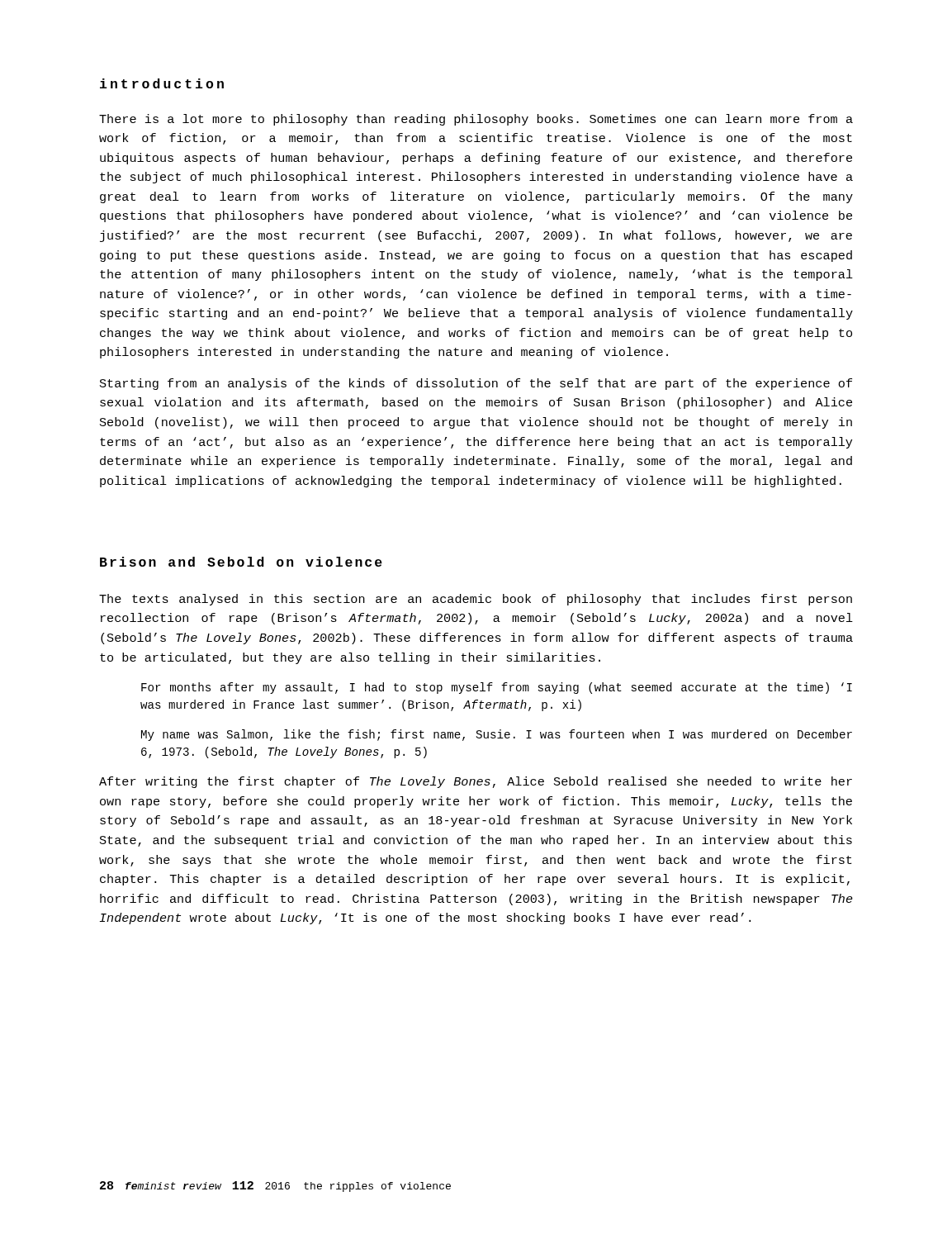Find the passage starting "For months after"

point(497,697)
